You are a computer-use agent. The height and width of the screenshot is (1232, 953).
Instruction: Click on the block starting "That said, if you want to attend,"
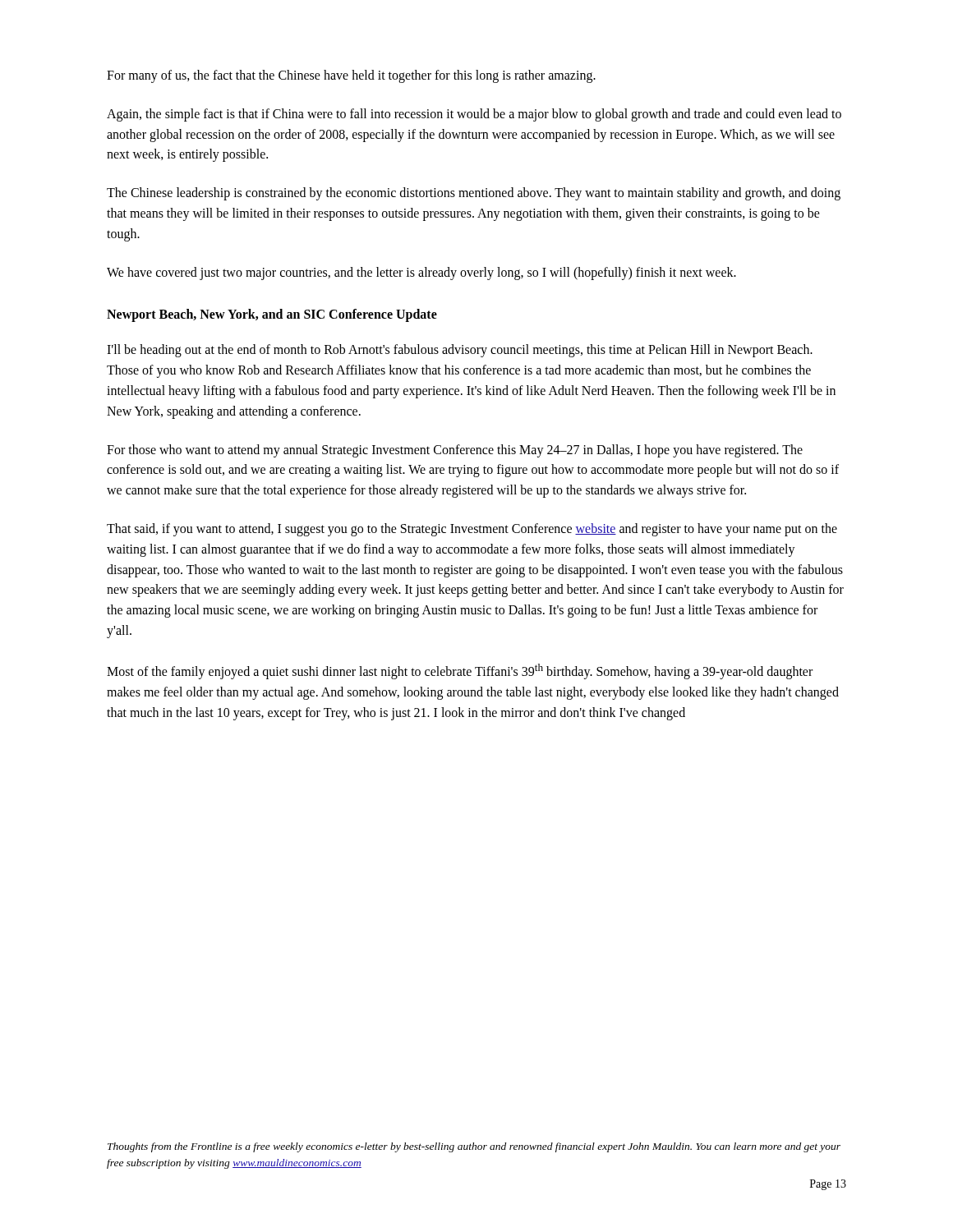pos(475,579)
